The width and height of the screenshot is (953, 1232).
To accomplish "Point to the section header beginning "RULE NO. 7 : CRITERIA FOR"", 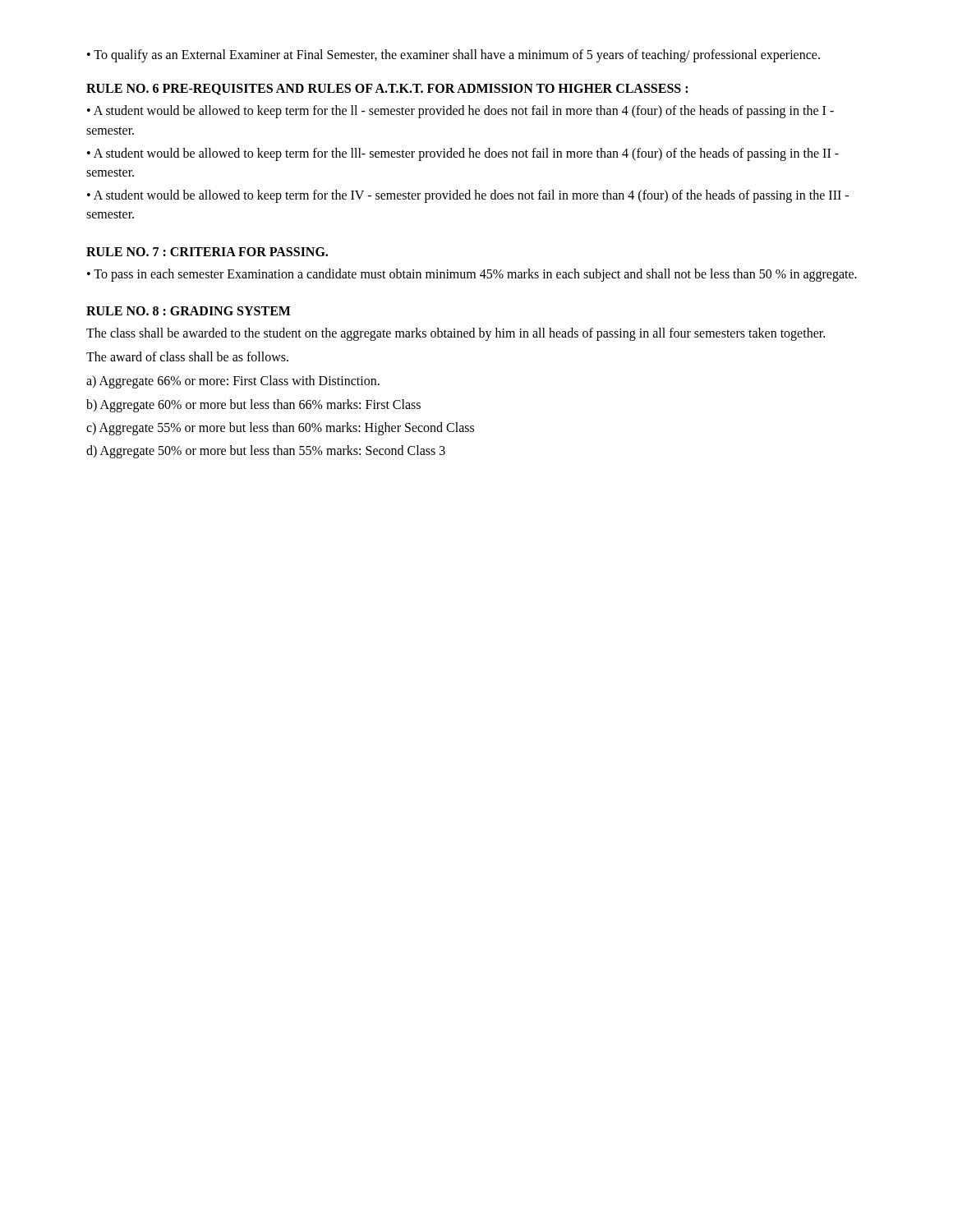I will coord(207,251).
